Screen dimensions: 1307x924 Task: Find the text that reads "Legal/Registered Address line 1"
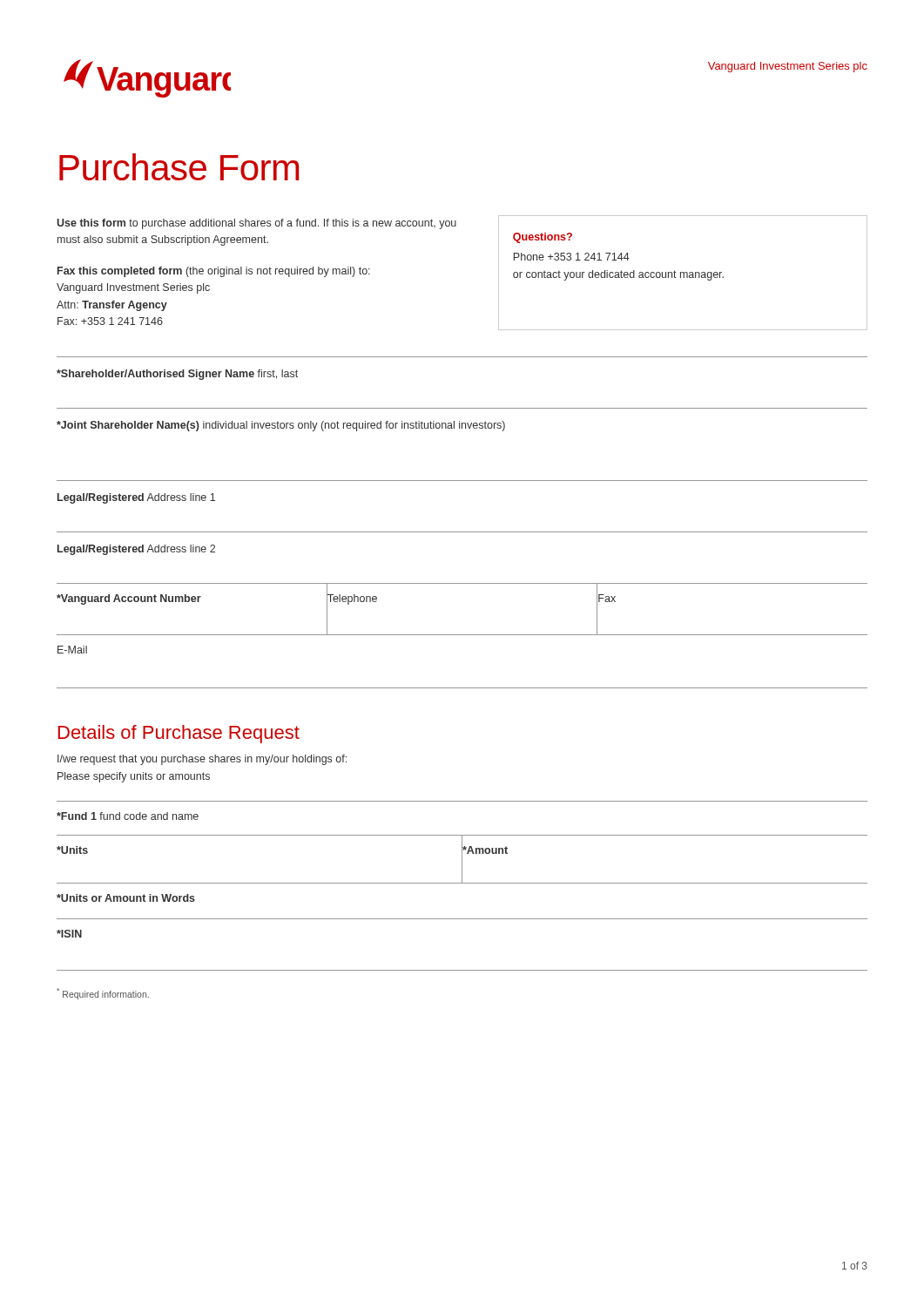click(136, 498)
